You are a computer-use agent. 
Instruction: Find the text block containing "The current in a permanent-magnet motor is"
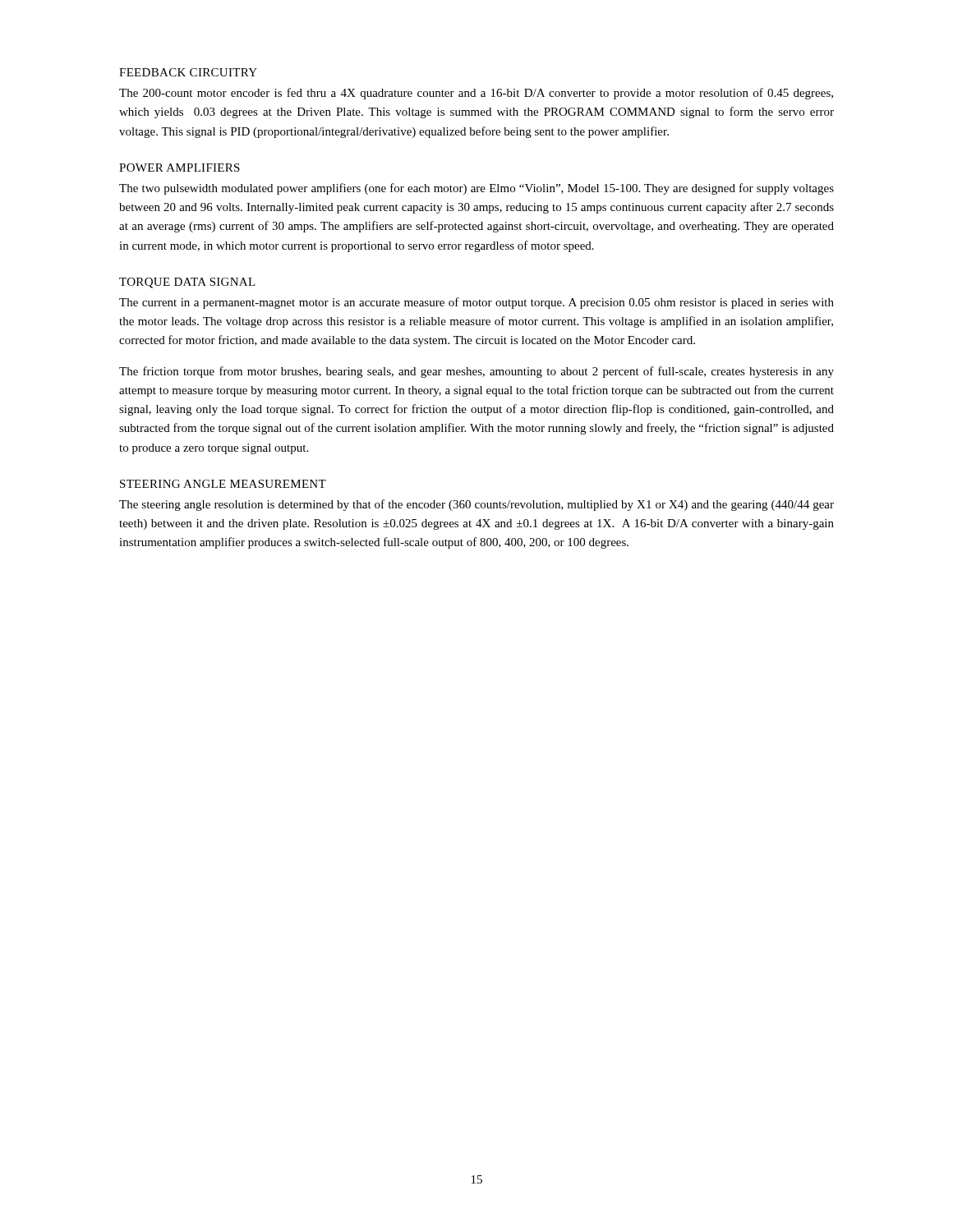(x=476, y=321)
